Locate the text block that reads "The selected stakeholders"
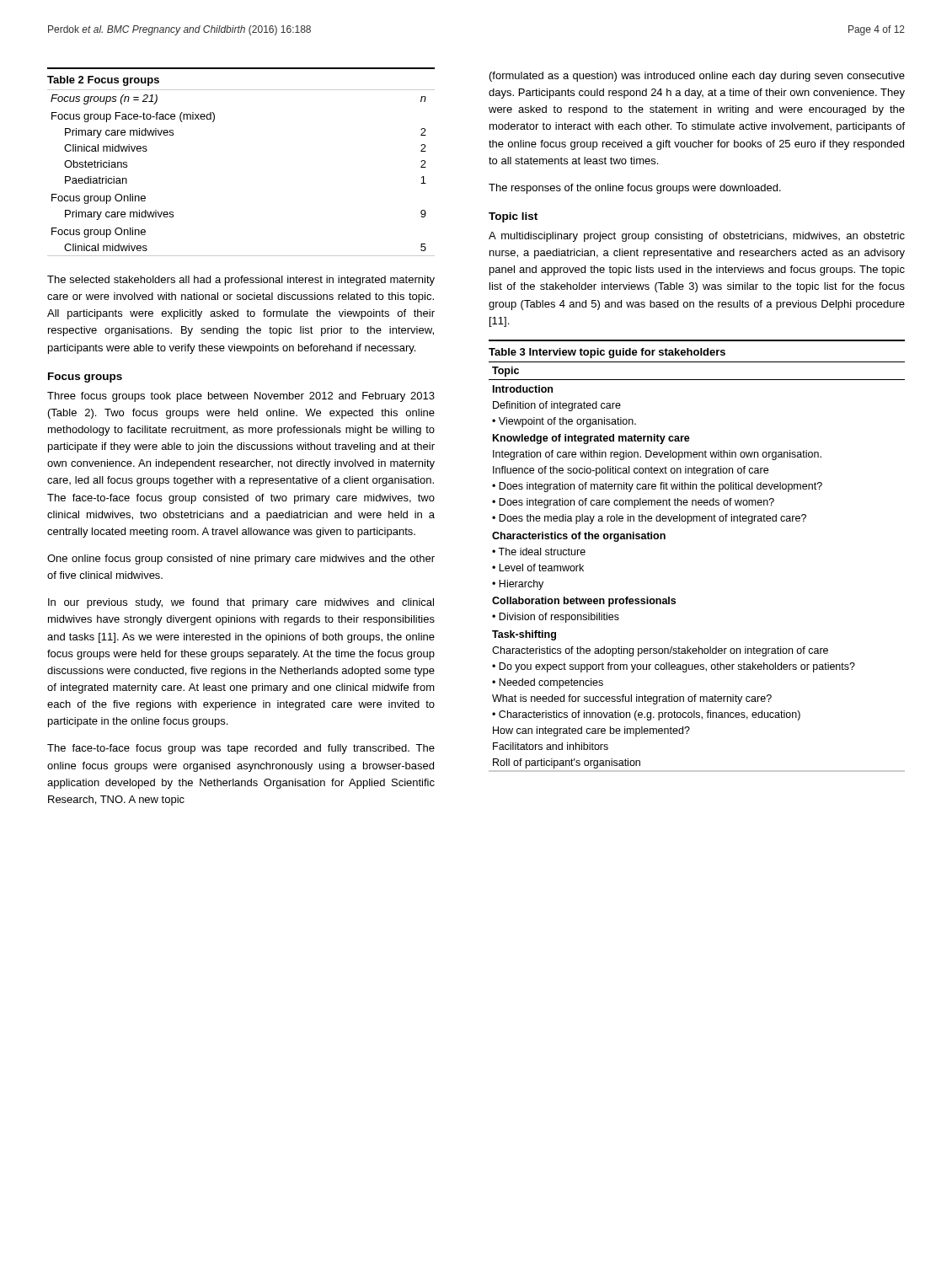The width and height of the screenshot is (952, 1264). point(241,313)
